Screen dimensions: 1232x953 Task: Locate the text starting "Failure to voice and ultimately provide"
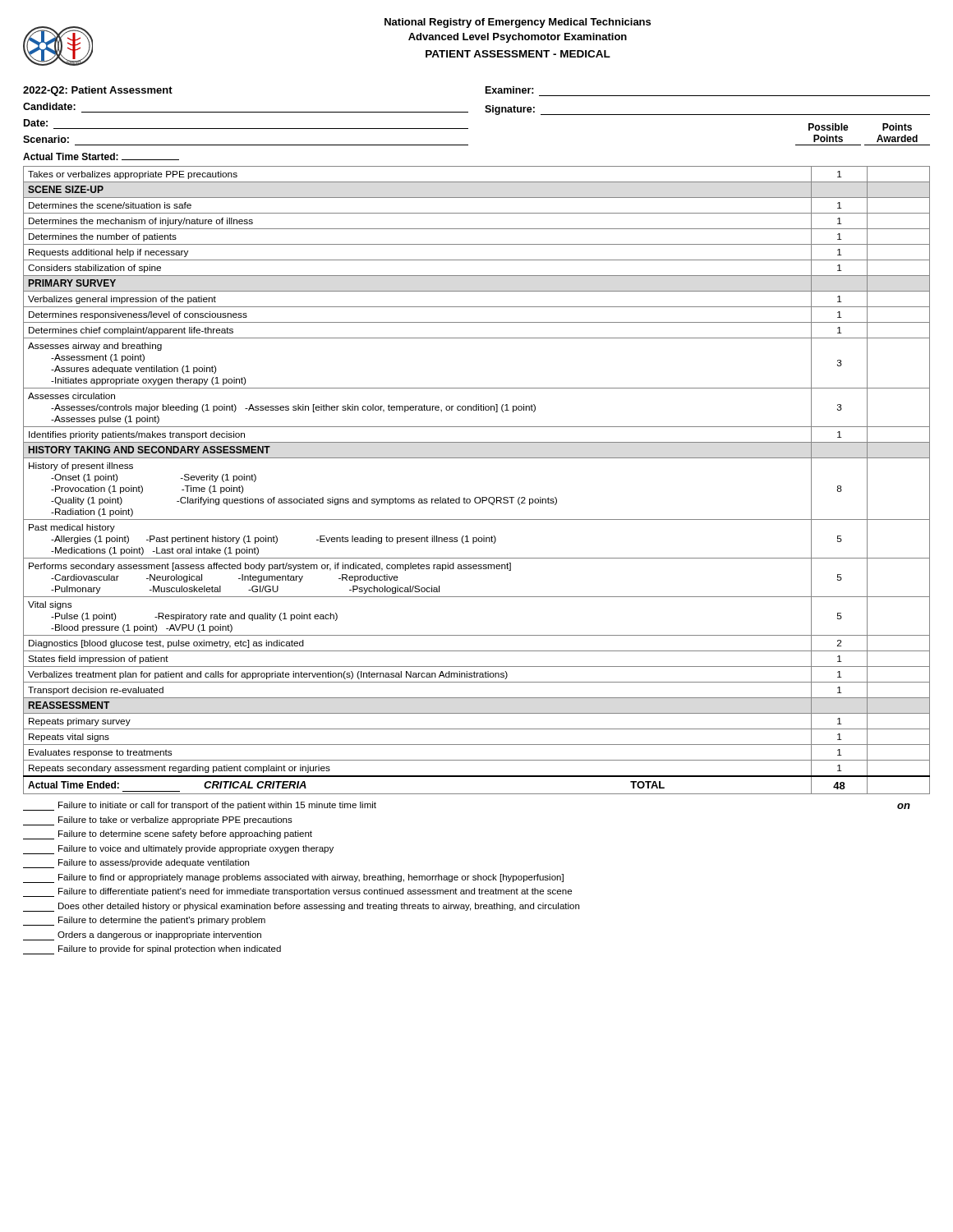pos(178,849)
